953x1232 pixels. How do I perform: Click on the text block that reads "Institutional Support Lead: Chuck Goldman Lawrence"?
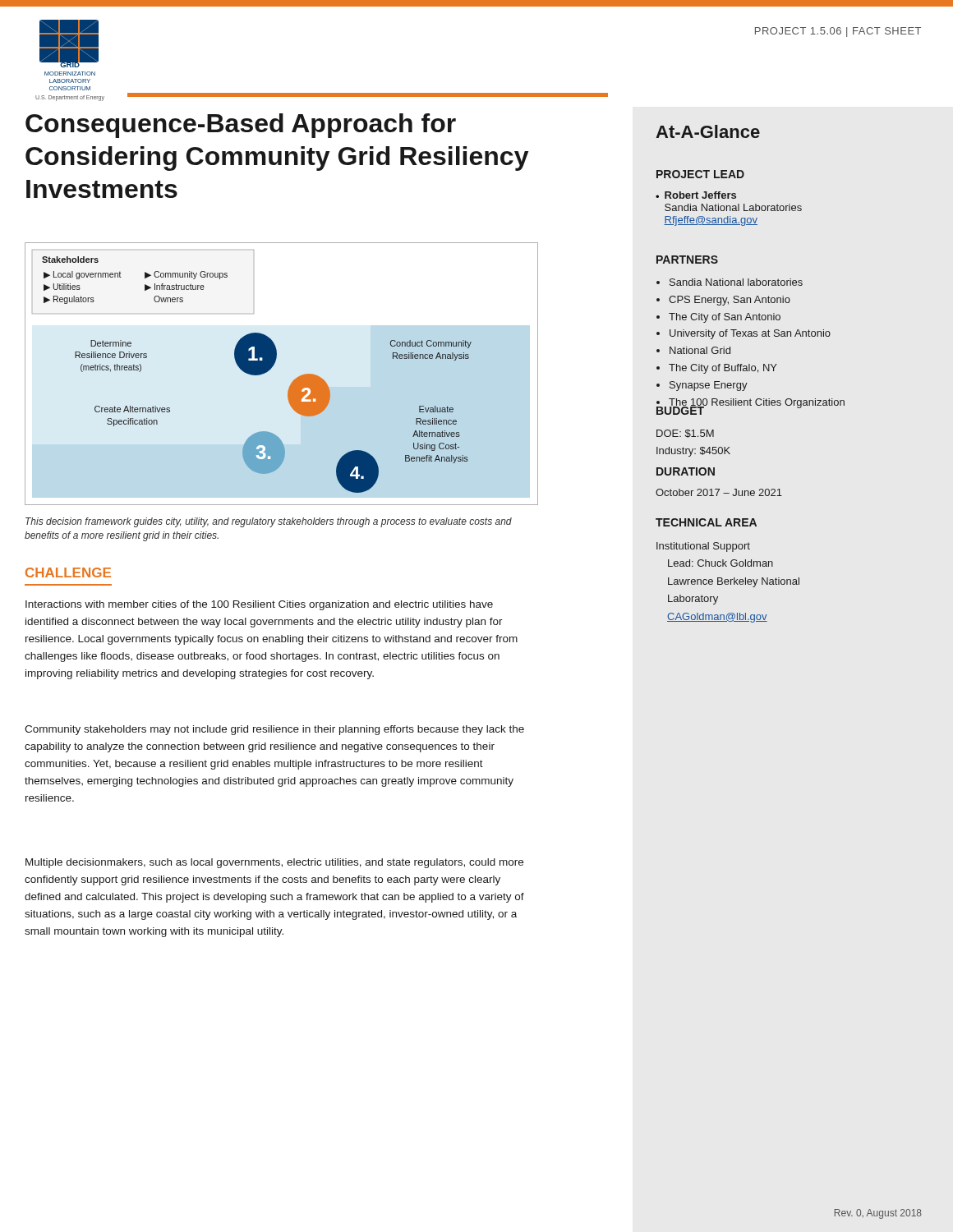tap(793, 581)
